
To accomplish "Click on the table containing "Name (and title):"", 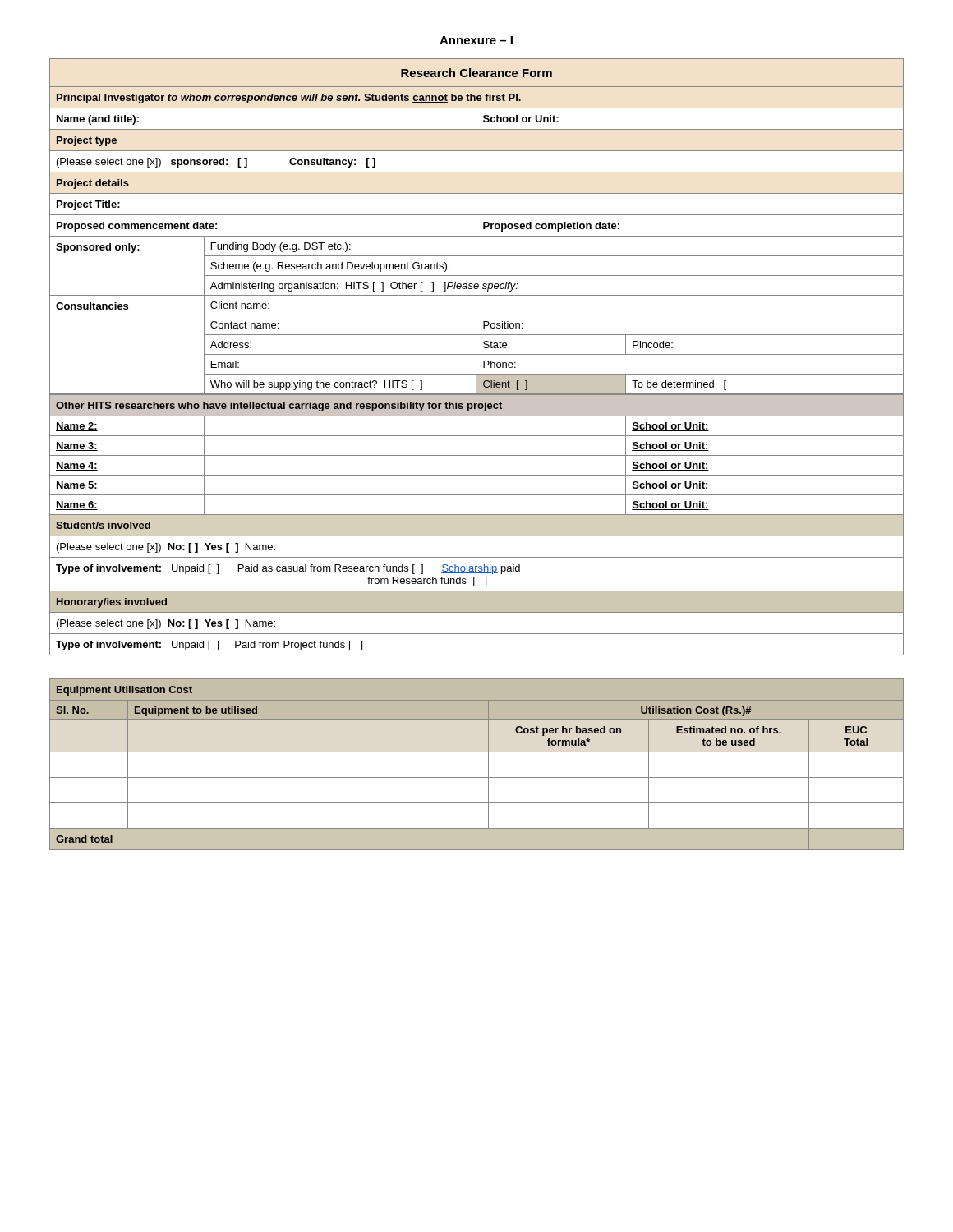I will [476, 357].
